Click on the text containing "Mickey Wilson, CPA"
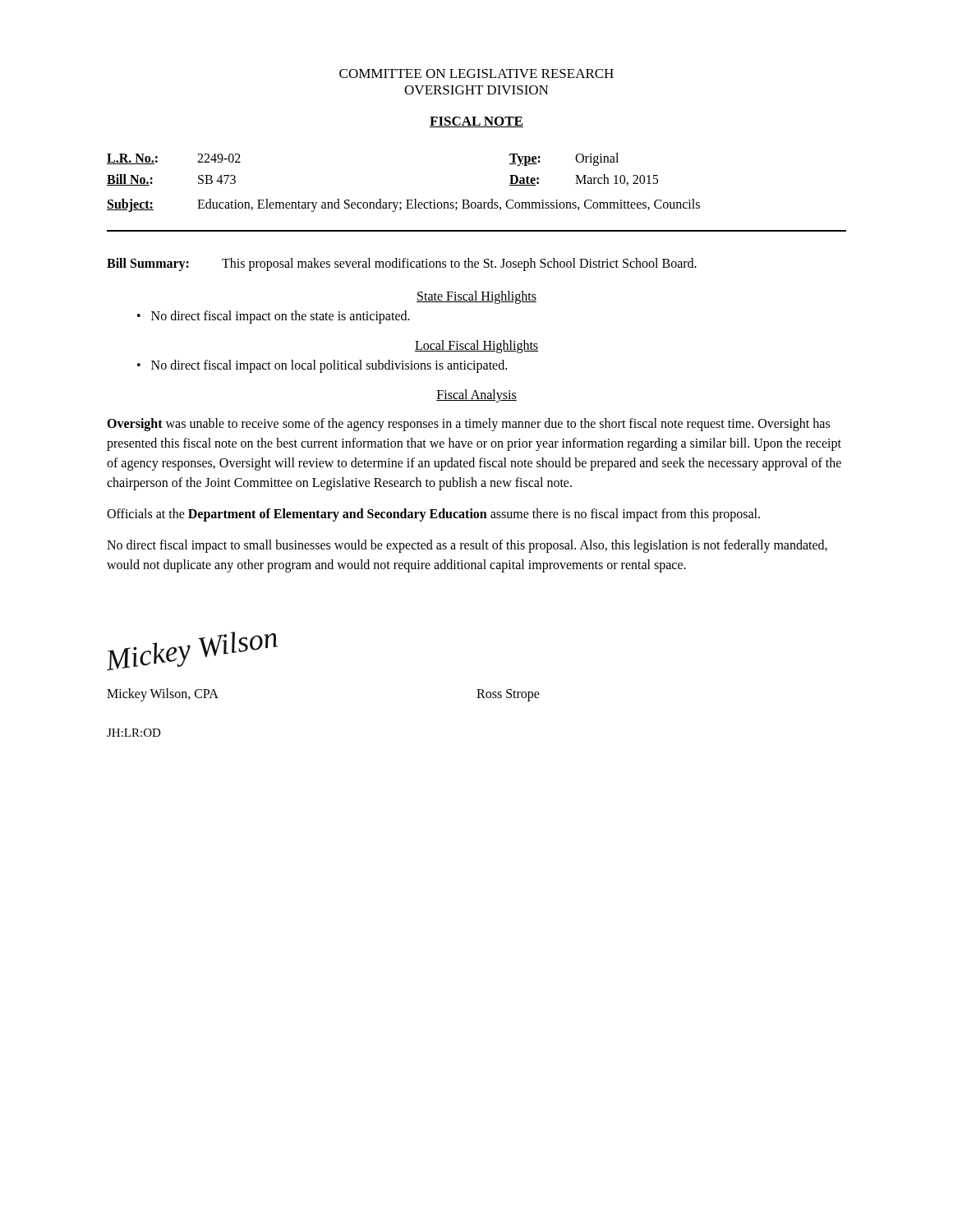The height and width of the screenshot is (1232, 953). [x=163, y=694]
